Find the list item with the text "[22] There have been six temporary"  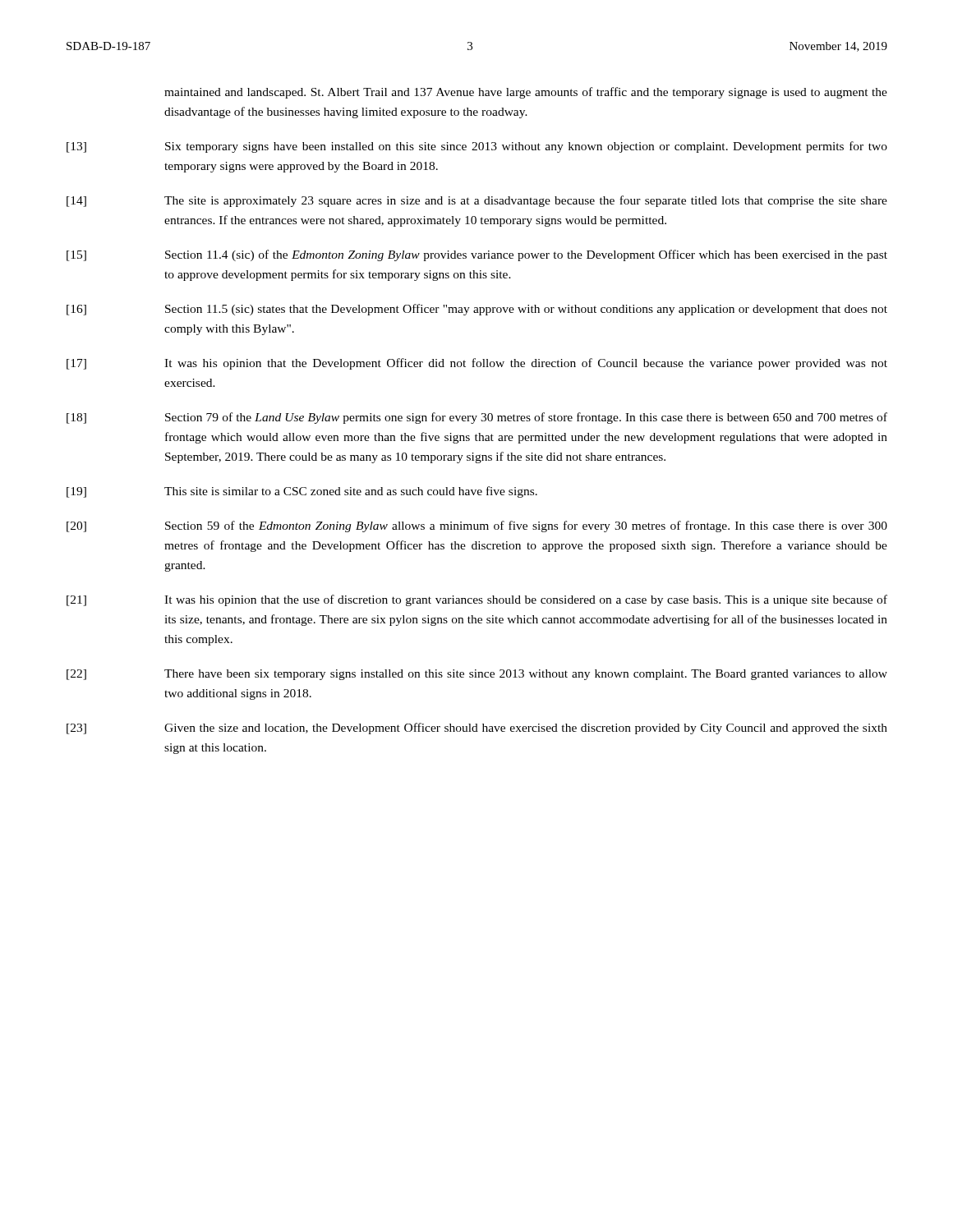(x=476, y=684)
